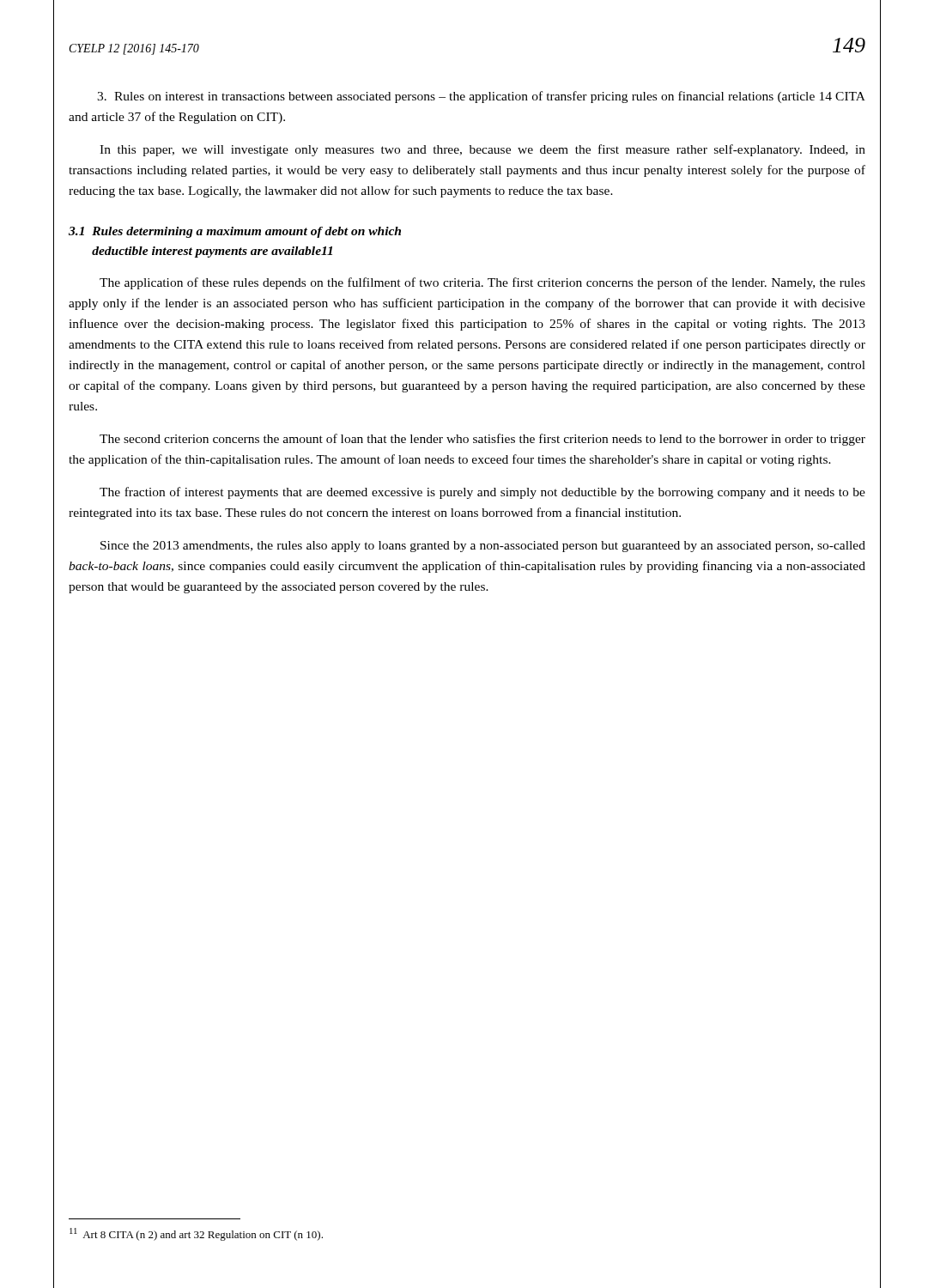Screen dimensions: 1288x934
Task: Click on the region starting "3.1 Rules determining a maximum amount"
Action: [235, 240]
